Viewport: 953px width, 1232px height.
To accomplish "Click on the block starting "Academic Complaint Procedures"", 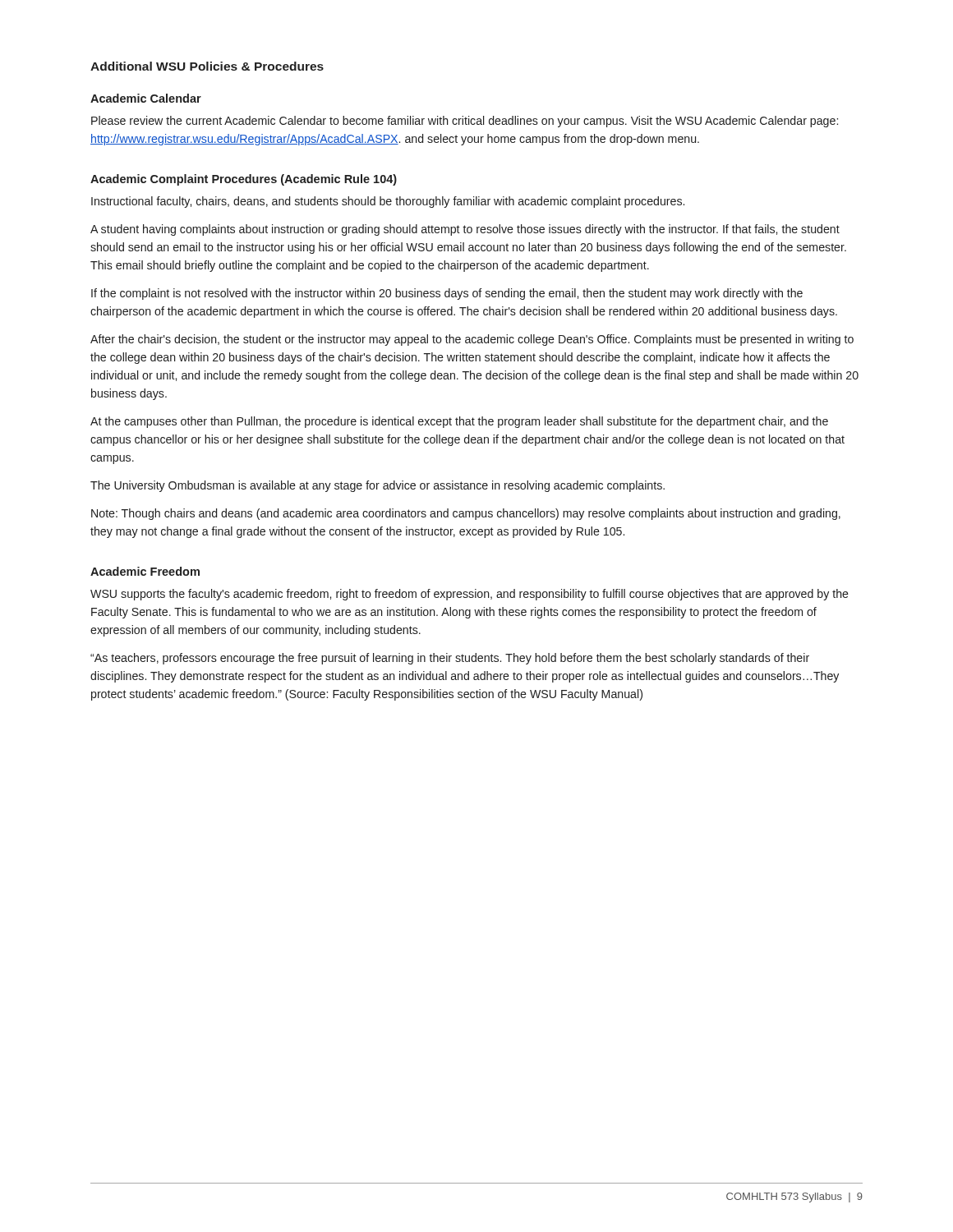I will point(244,179).
